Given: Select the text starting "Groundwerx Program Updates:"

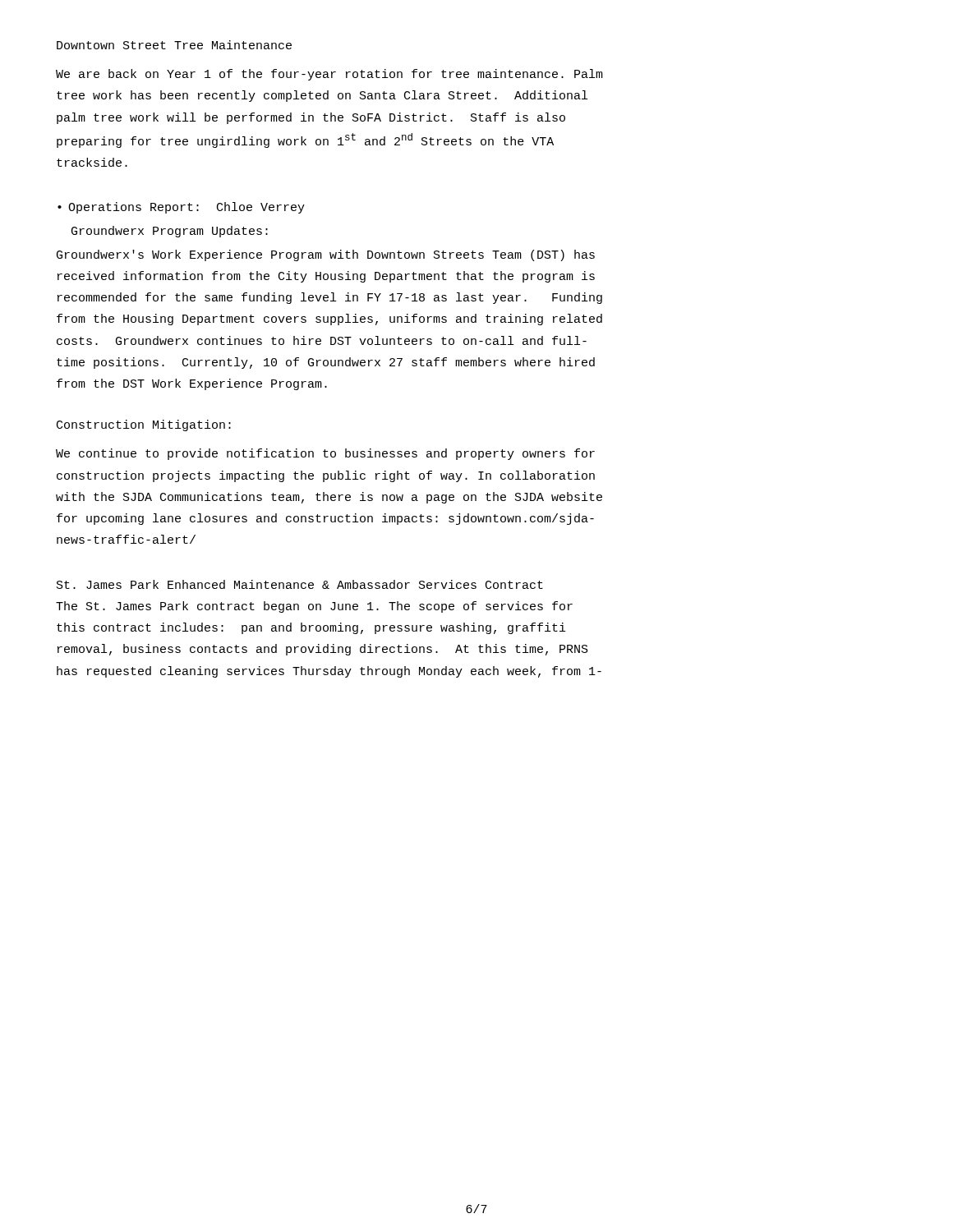Looking at the screenshot, I should click(x=163, y=232).
